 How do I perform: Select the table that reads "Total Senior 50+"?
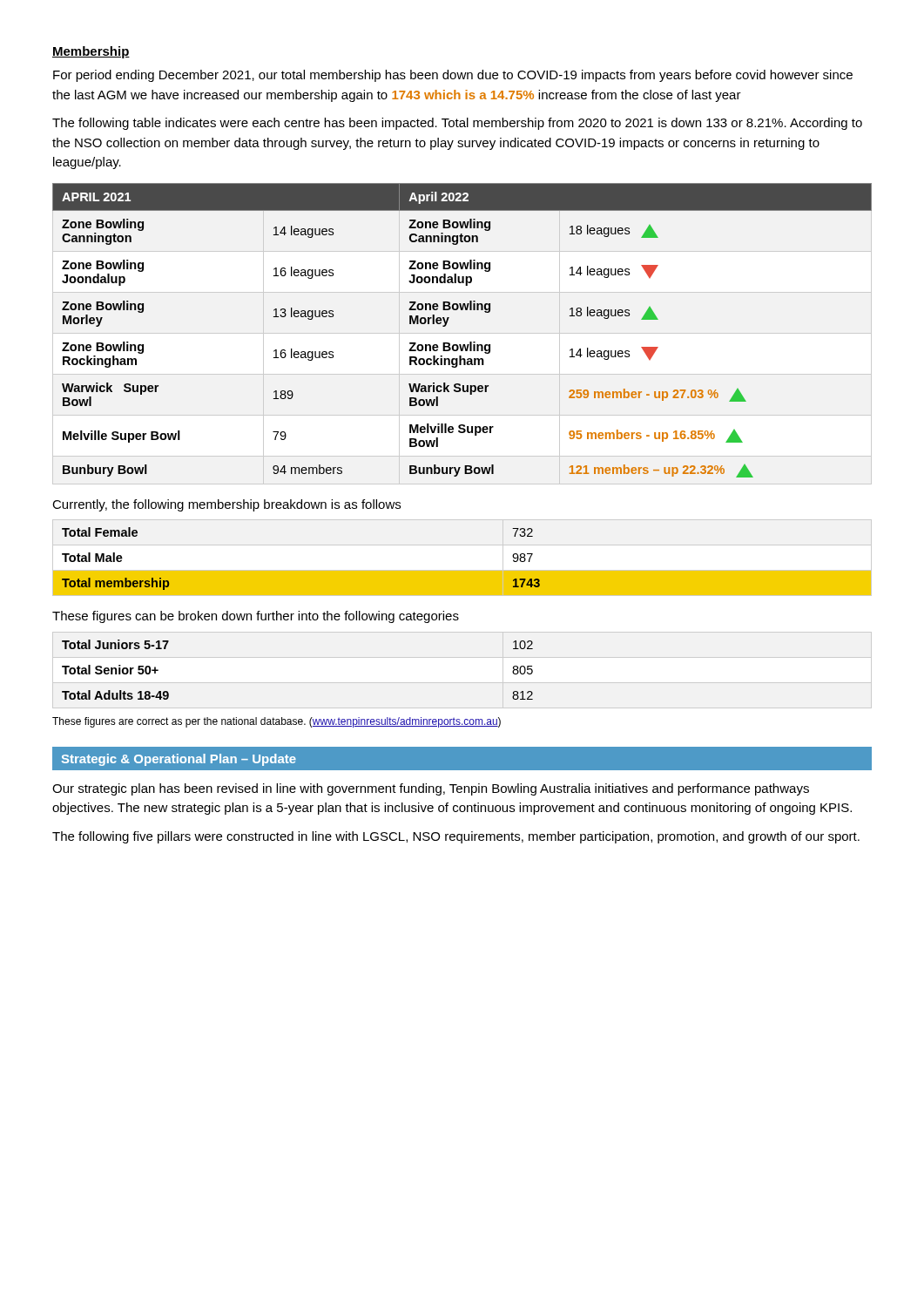click(x=462, y=670)
